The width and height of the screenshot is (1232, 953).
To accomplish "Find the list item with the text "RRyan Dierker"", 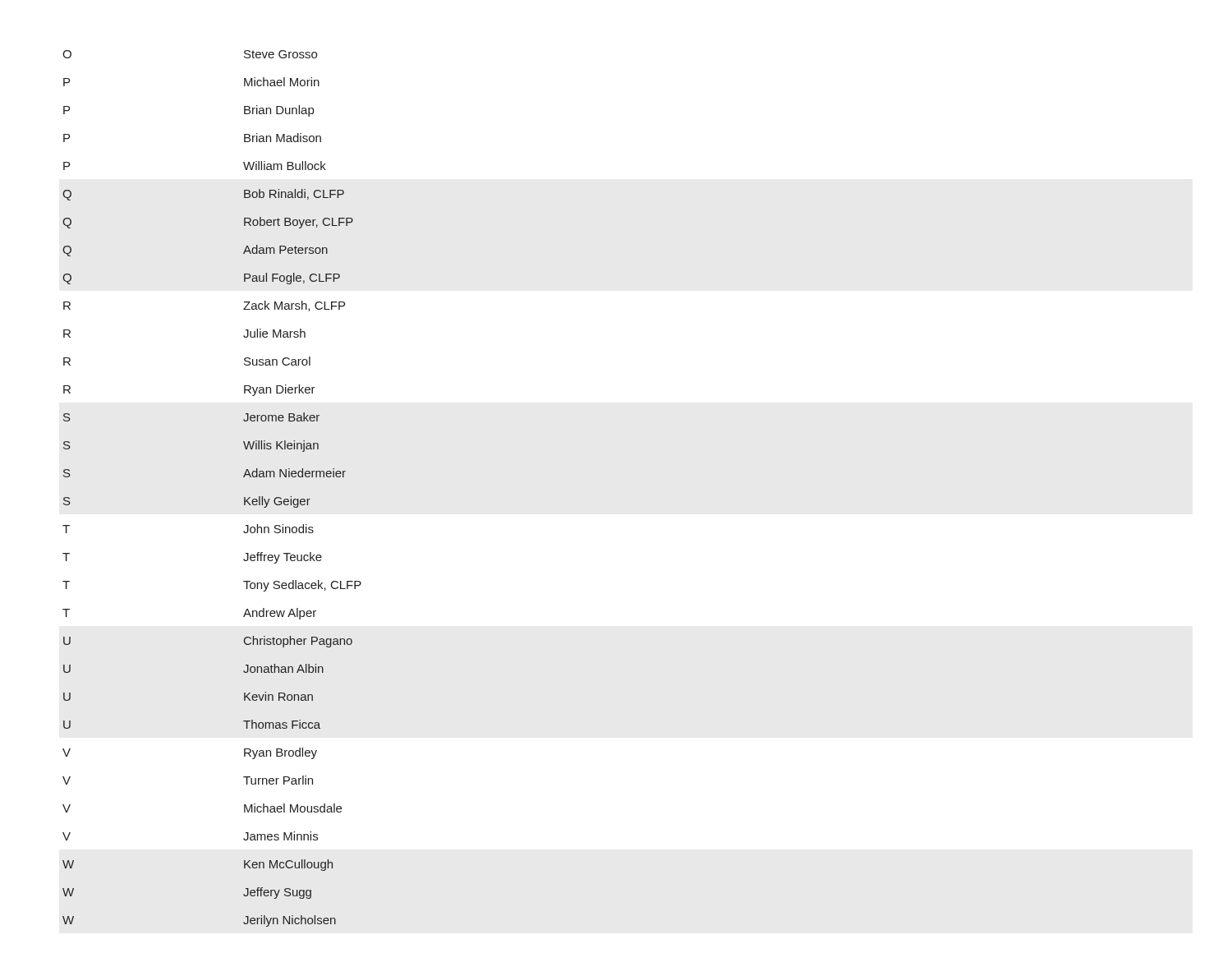I will 67,390.
